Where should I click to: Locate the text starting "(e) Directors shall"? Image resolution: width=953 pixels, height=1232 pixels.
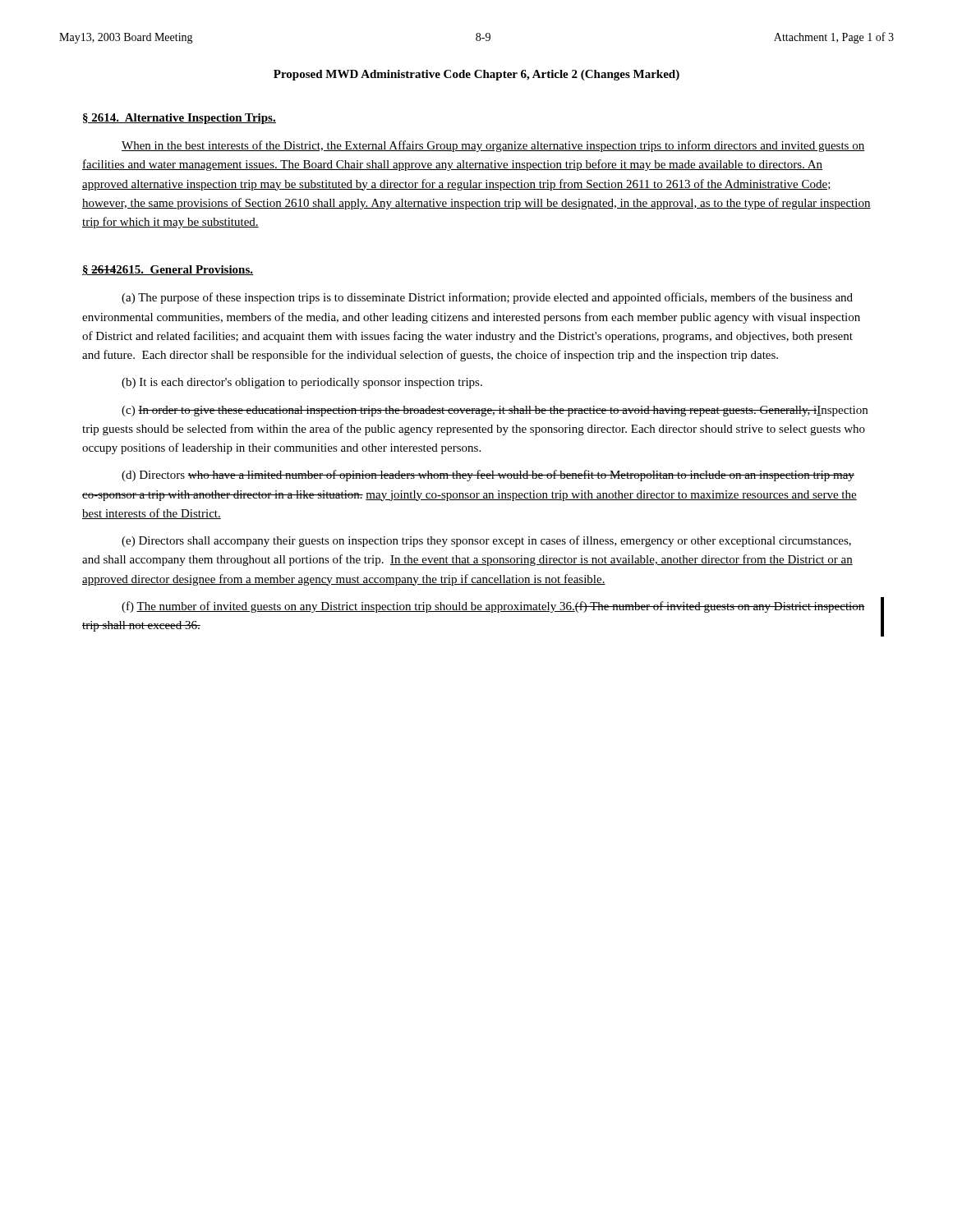pyautogui.click(x=476, y=560)
